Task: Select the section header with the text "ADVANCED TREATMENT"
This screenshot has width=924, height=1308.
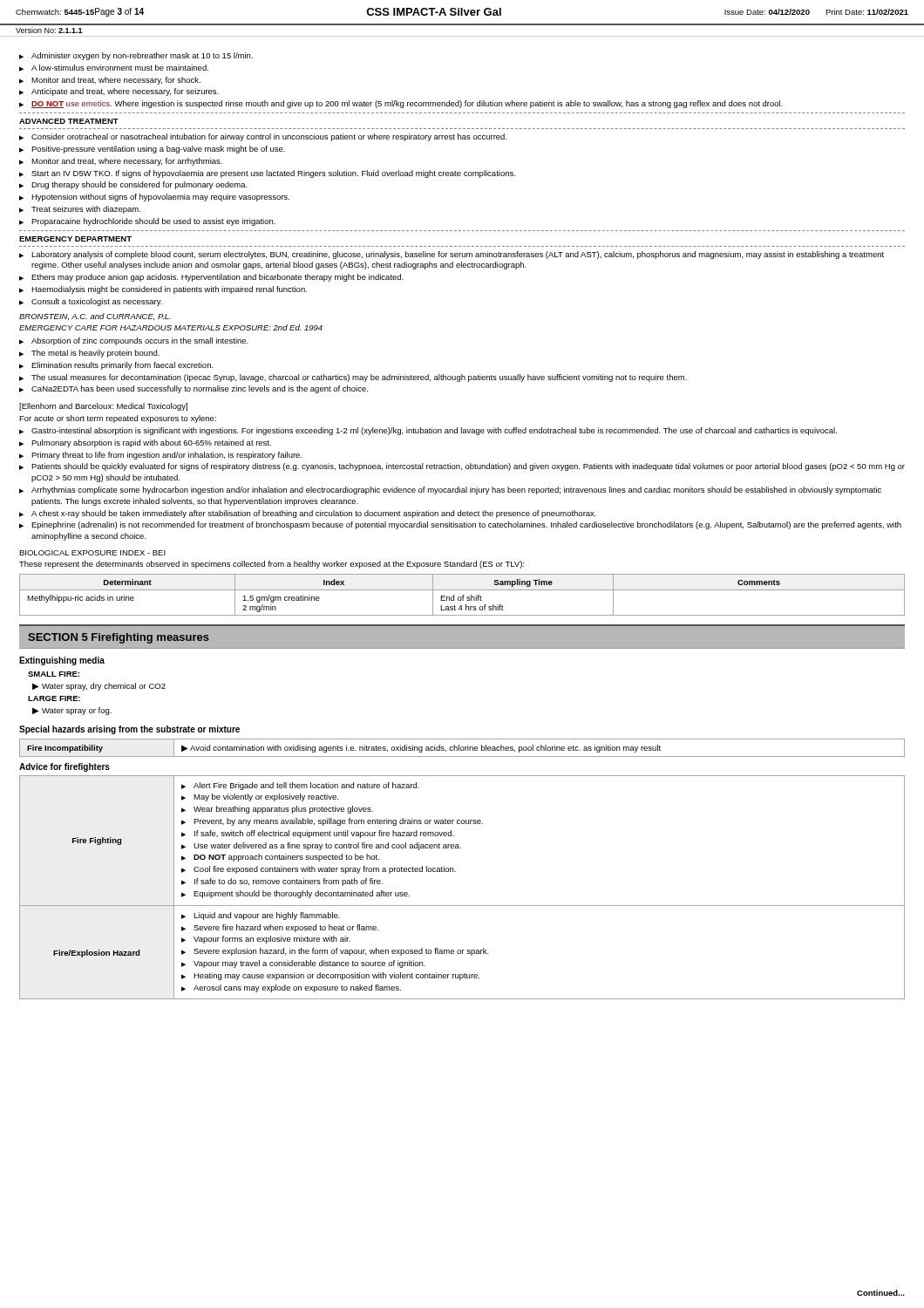Action: (x=69, y=121)
